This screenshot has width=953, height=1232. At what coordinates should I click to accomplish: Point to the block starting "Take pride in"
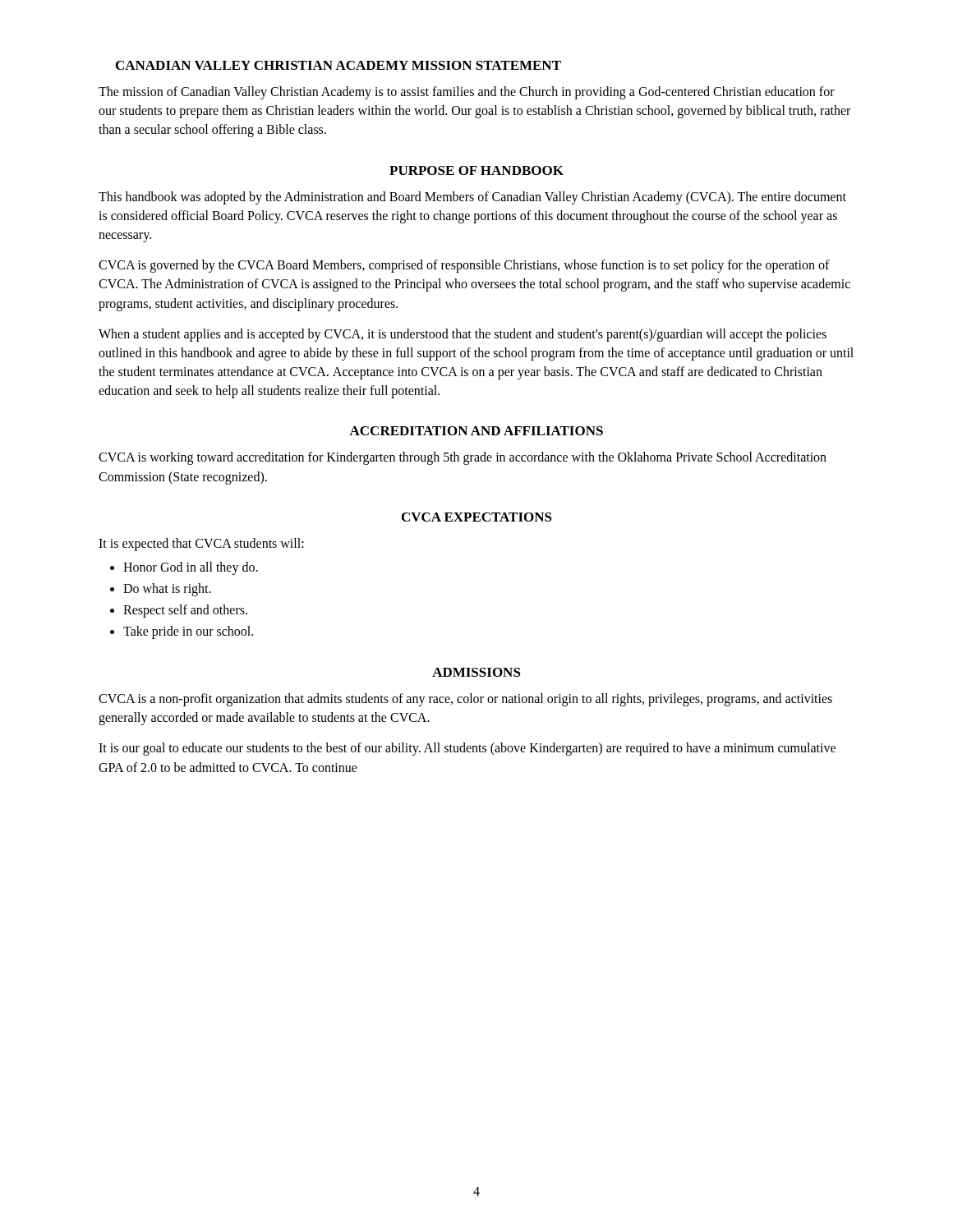(x=189, y=631)
